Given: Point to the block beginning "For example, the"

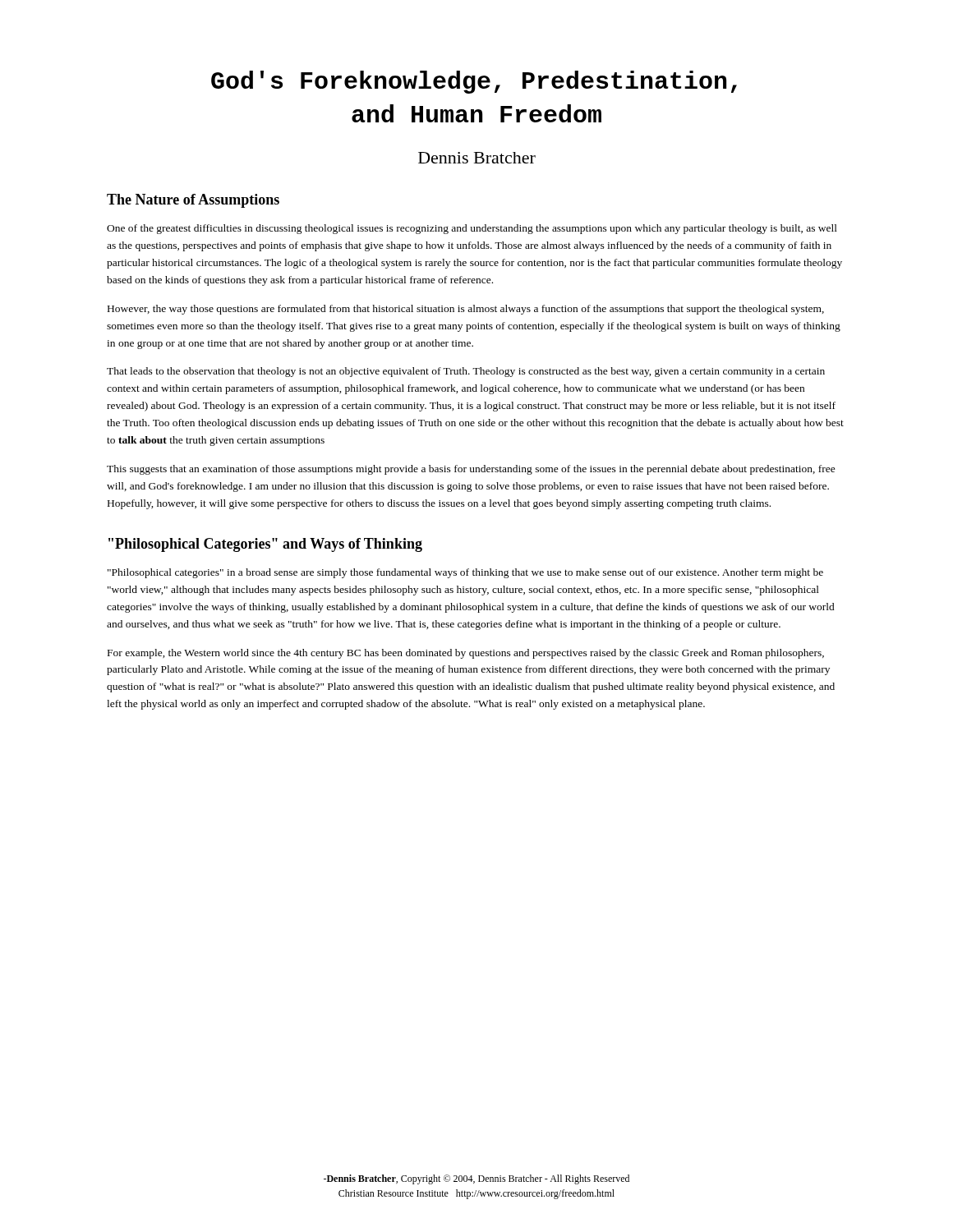Looking at the screenshot, I should tap(471, 678).
